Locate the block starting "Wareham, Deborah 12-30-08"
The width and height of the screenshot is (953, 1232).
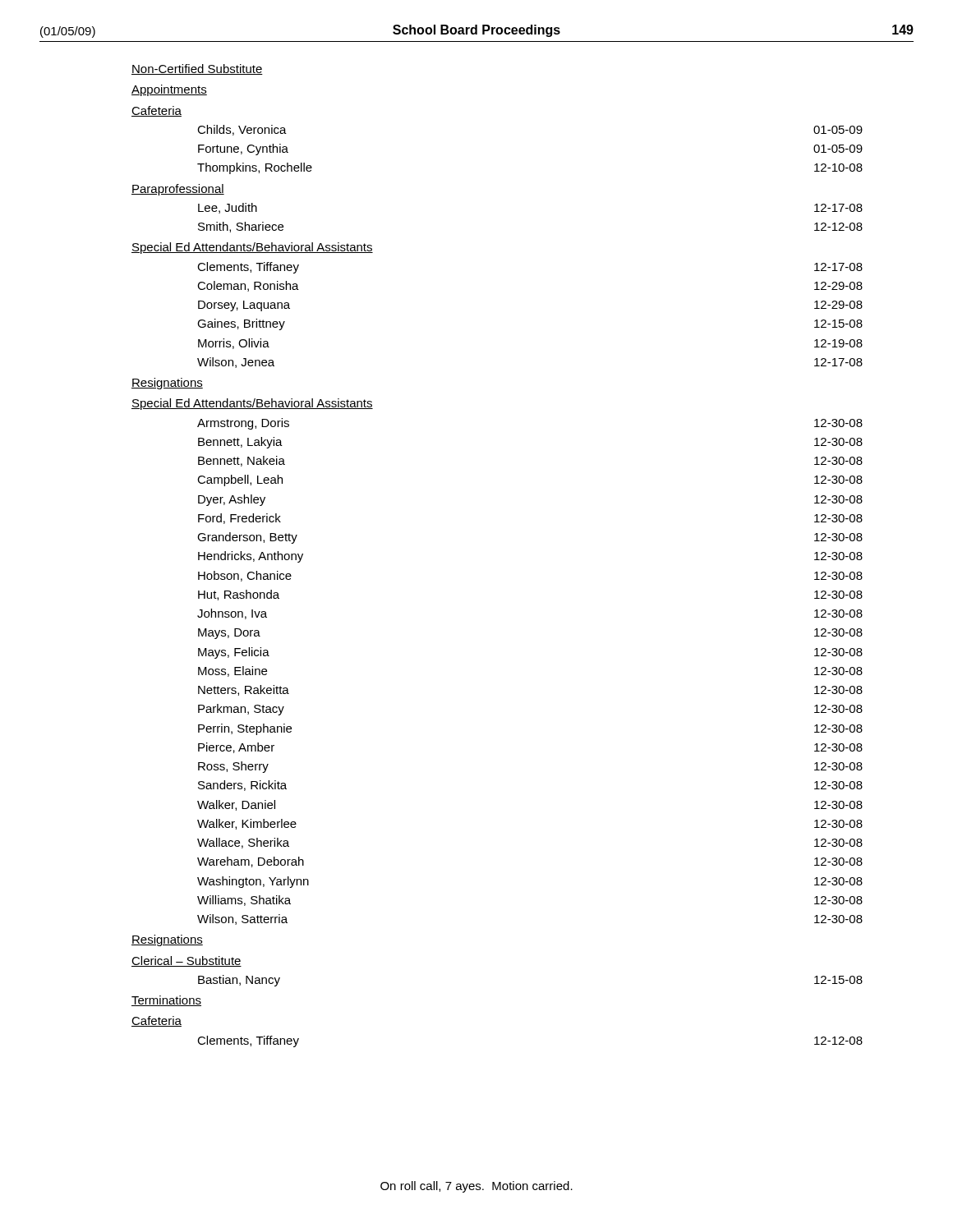245,862
